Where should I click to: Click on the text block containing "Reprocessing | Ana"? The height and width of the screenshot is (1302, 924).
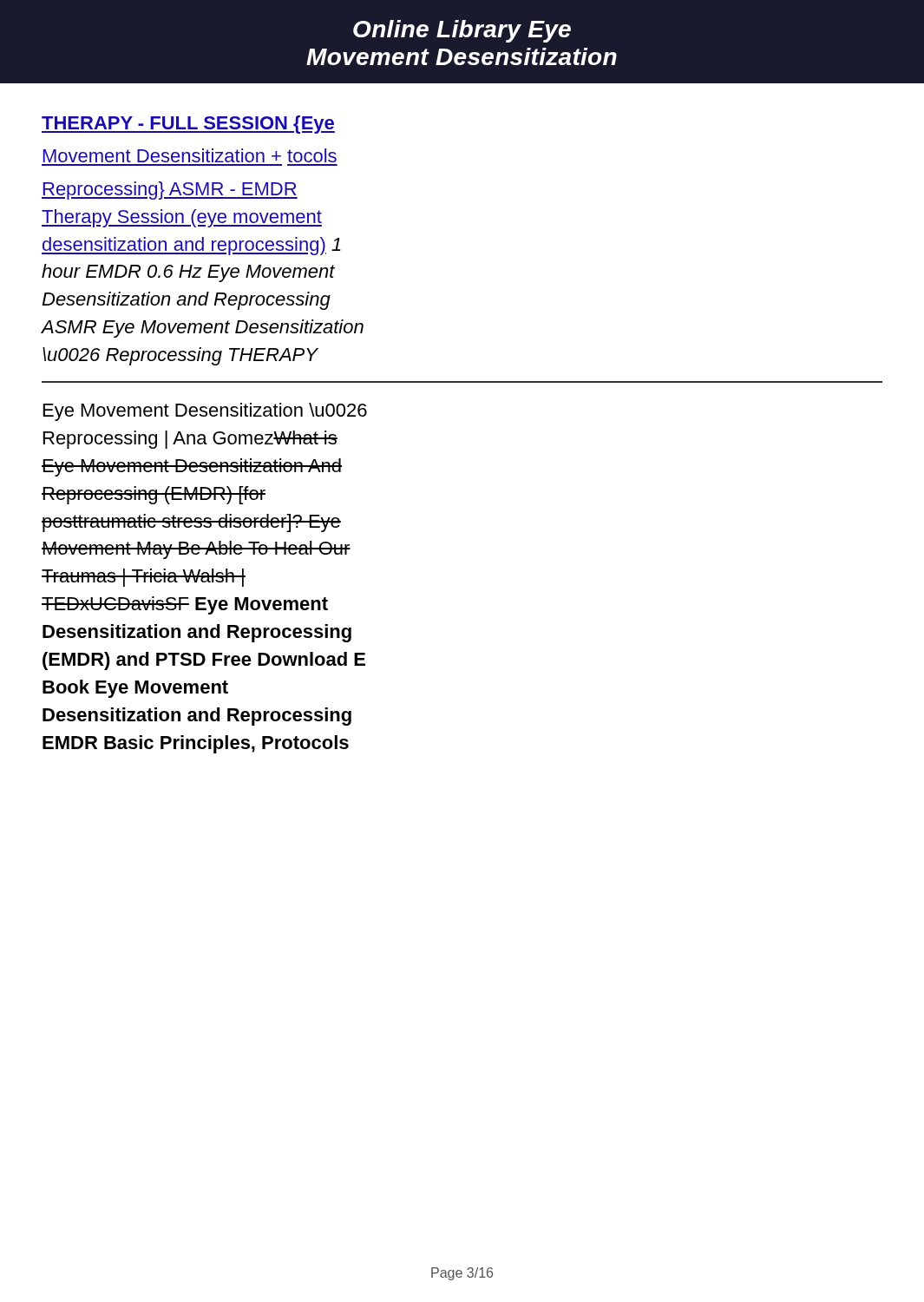point(189,438)
